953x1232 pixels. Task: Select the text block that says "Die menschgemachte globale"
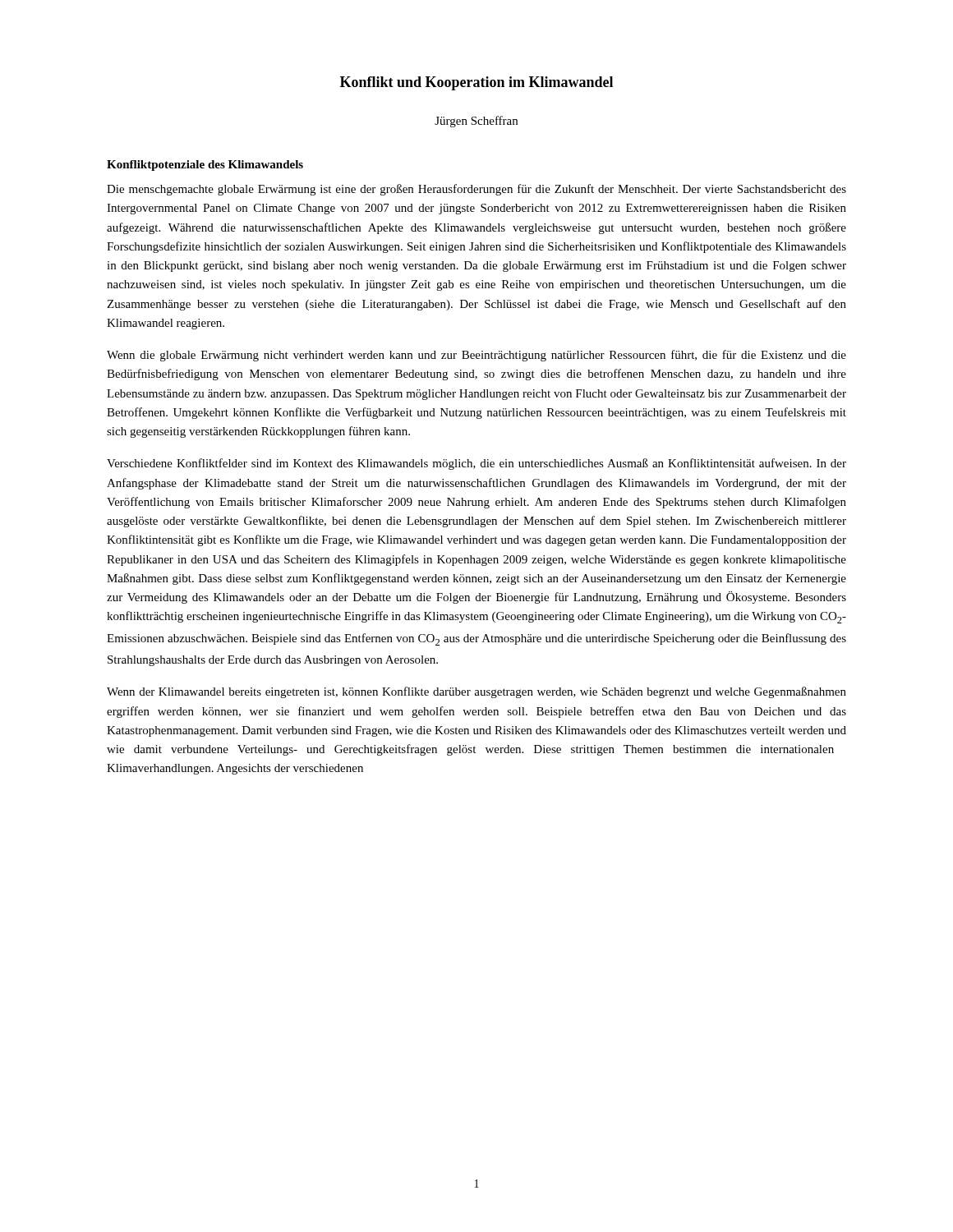click(476, 256)
